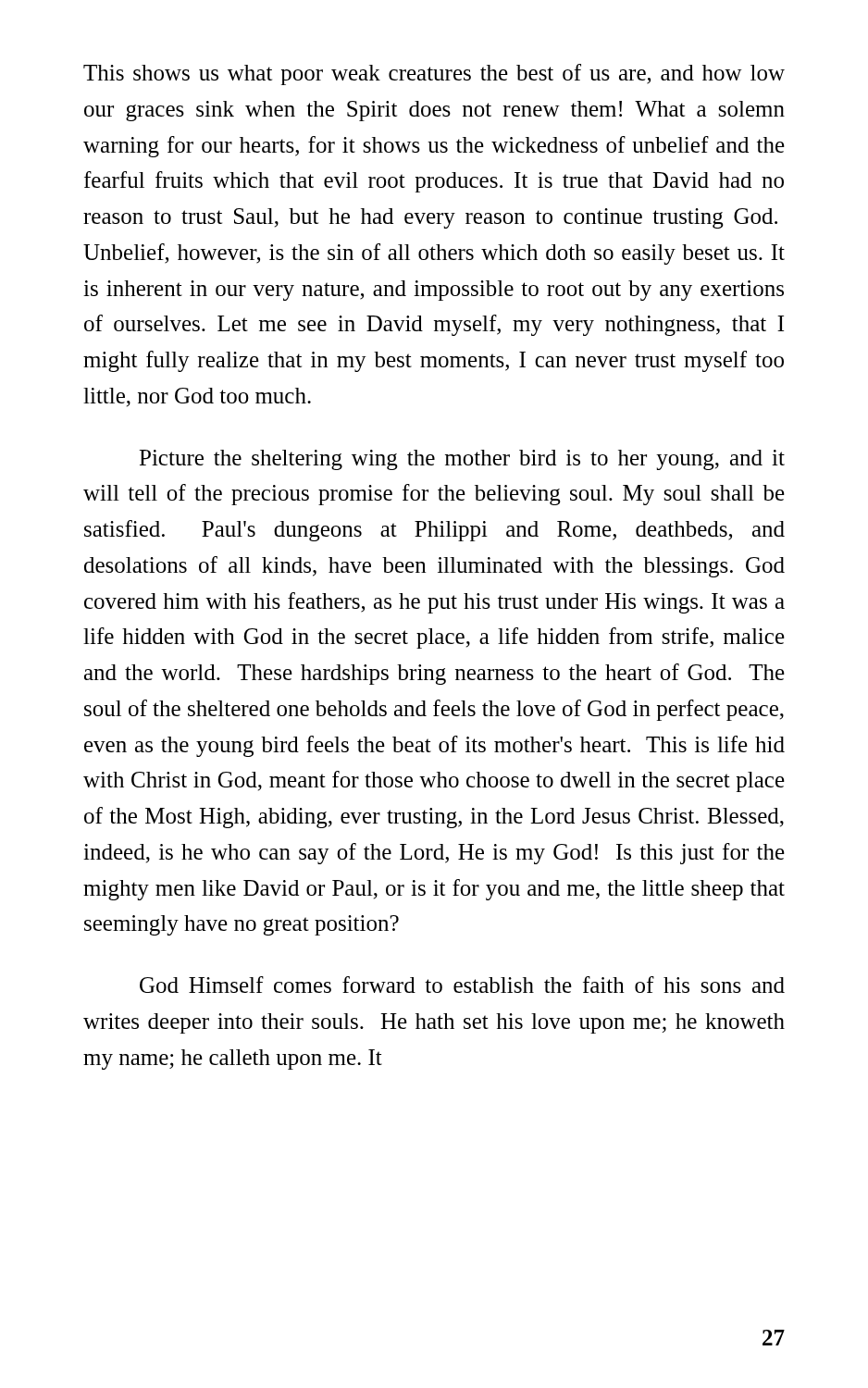Point to the passage starting "God Himself comes forward to establish the"

[x=434, y=1021]
